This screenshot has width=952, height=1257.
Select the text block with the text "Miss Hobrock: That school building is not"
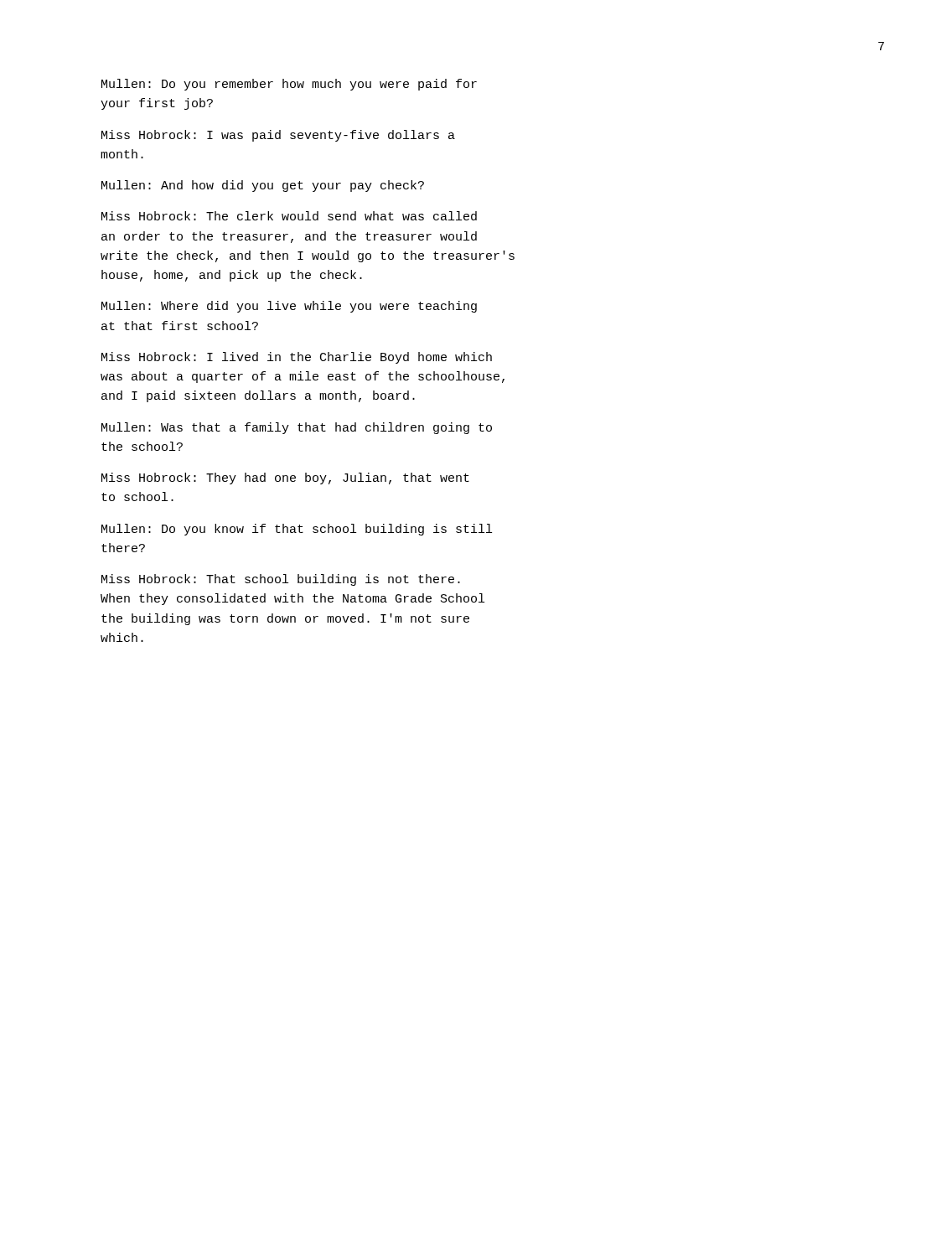click(293, 610)
